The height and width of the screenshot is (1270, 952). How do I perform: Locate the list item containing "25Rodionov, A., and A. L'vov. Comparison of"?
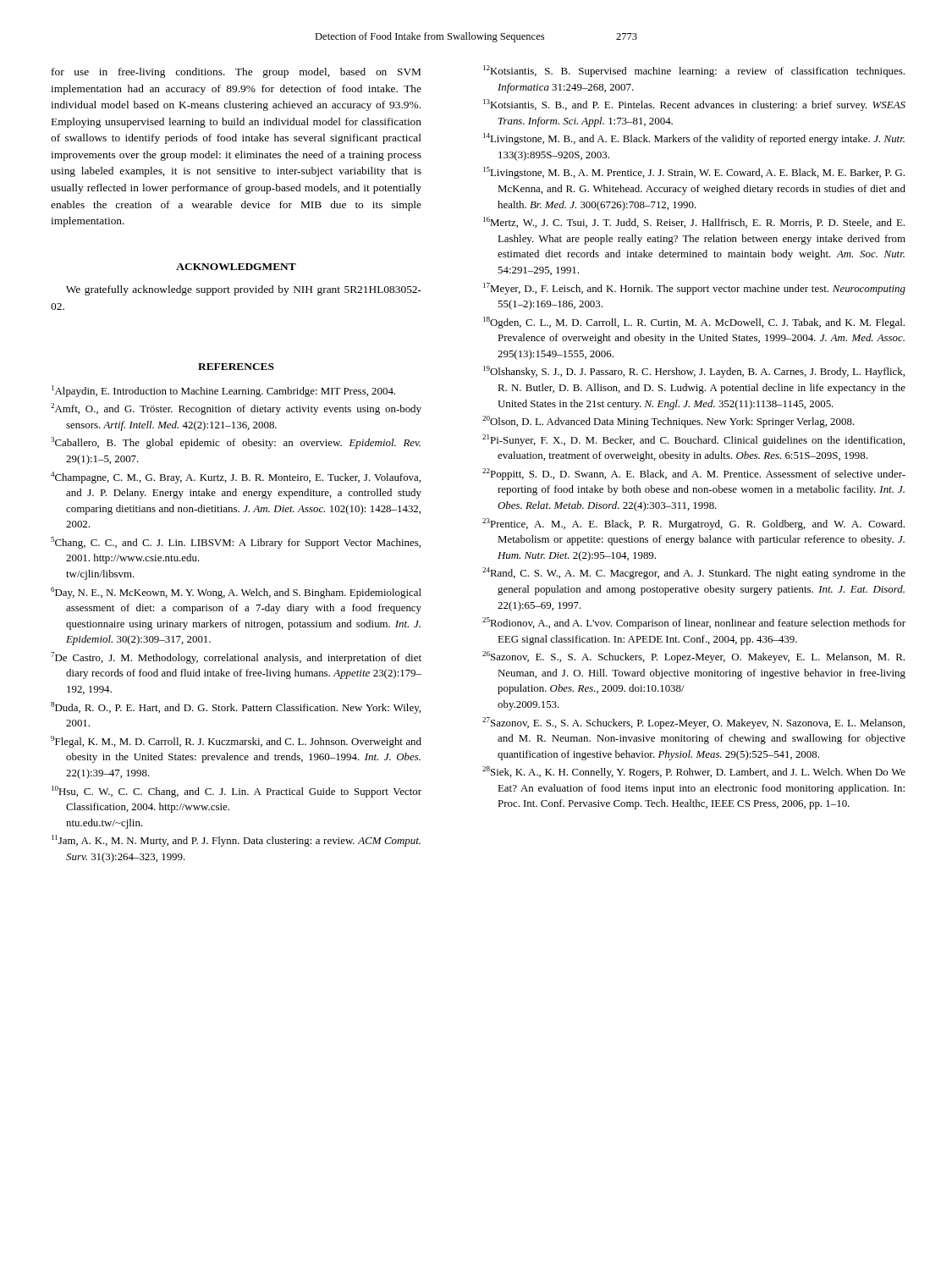[x=694, y=630]
